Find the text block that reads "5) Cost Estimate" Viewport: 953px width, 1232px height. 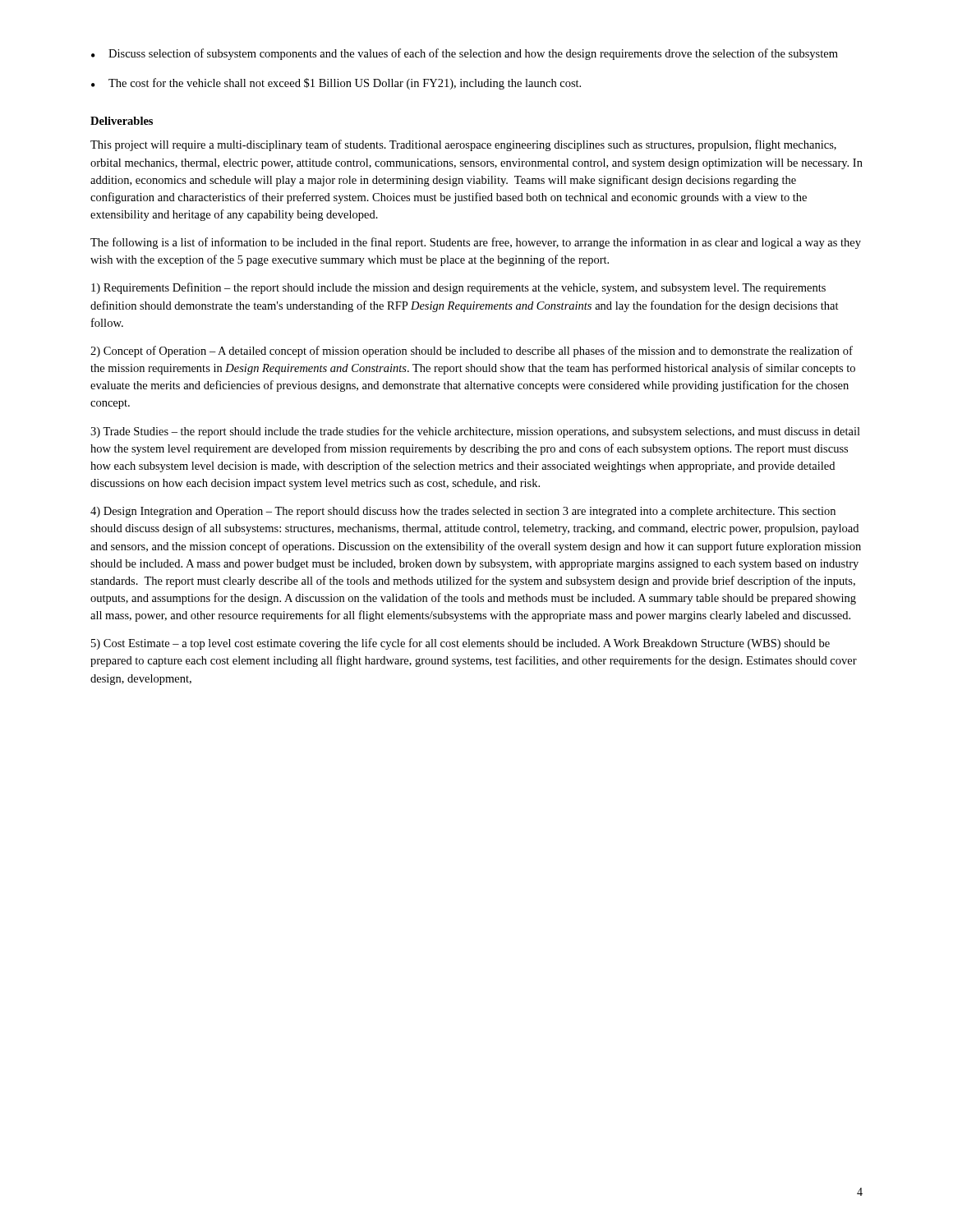pyautogui.click(x=473, y=661)
